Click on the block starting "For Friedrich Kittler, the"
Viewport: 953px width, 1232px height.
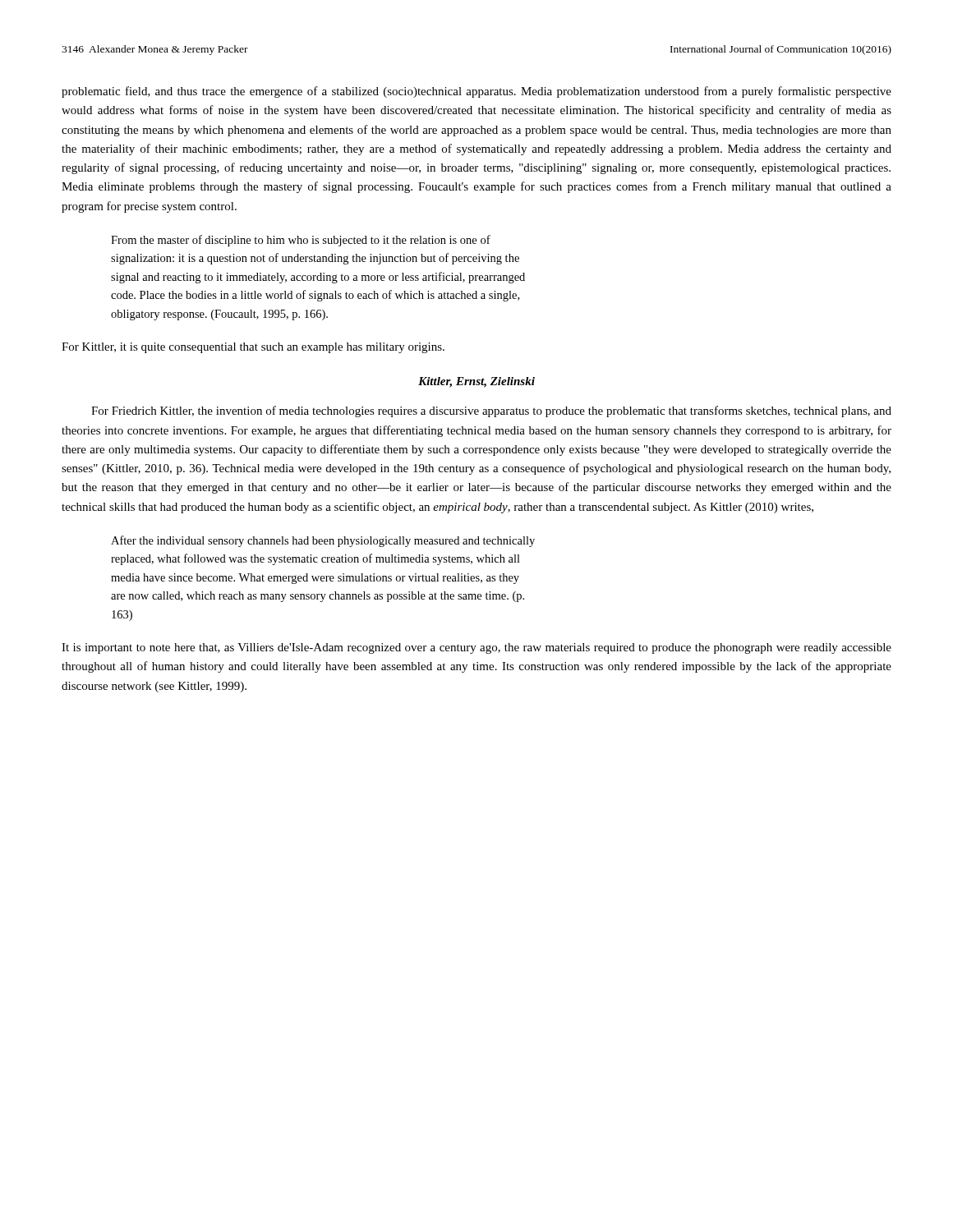coord(476,459)
